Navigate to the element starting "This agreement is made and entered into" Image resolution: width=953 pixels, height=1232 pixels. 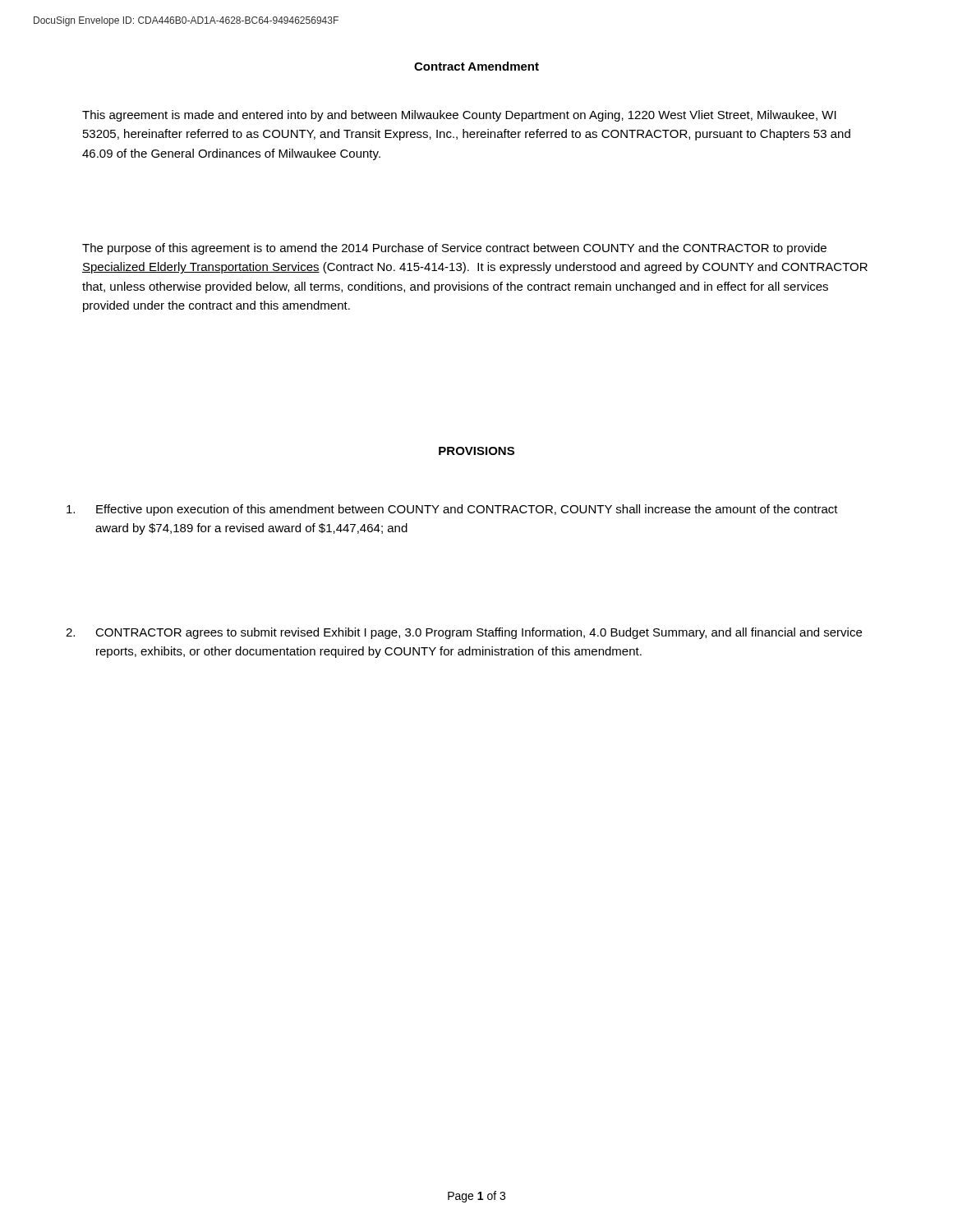click(467, 134)
